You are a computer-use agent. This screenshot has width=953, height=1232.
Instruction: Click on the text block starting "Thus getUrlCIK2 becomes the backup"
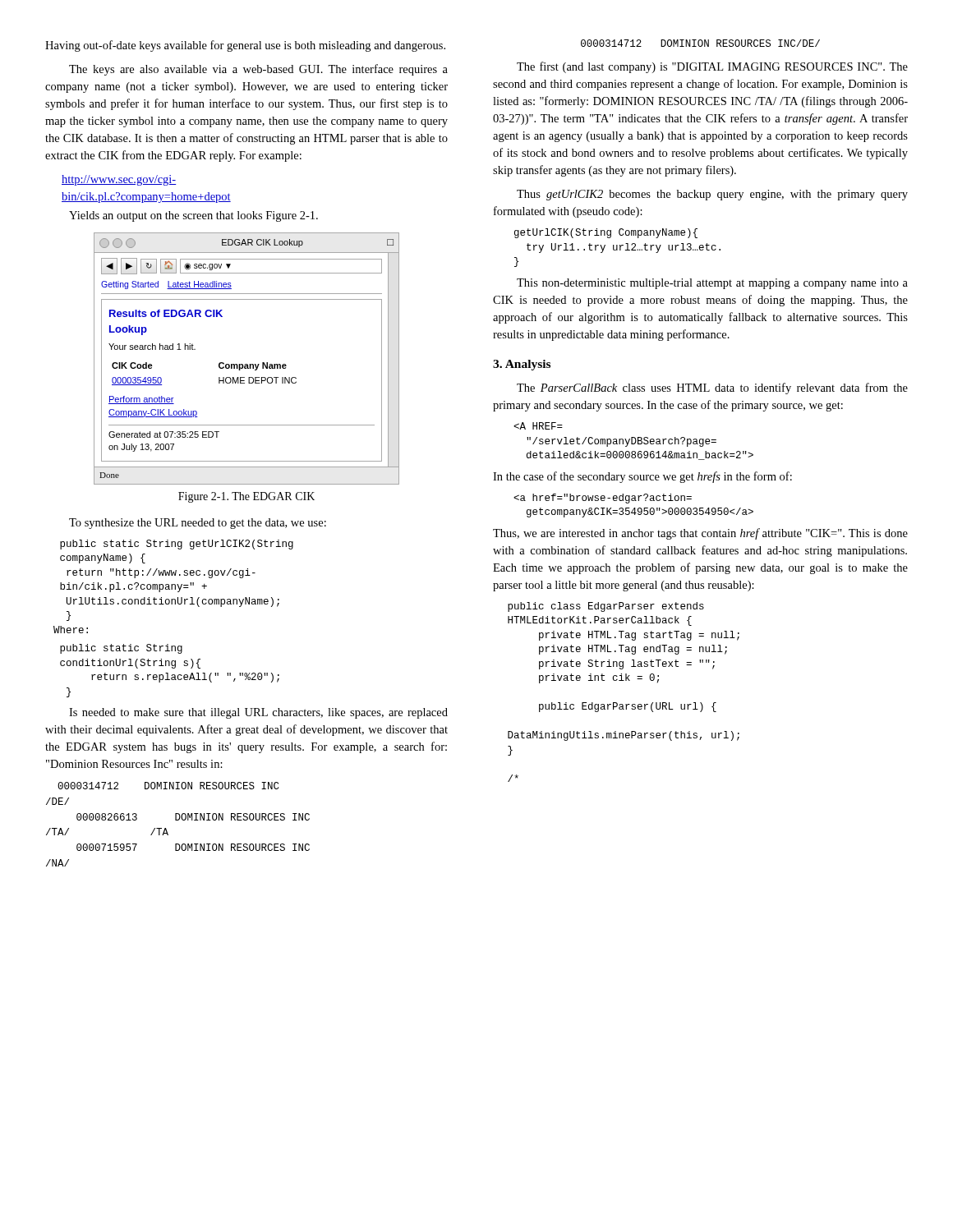point(700,203)
